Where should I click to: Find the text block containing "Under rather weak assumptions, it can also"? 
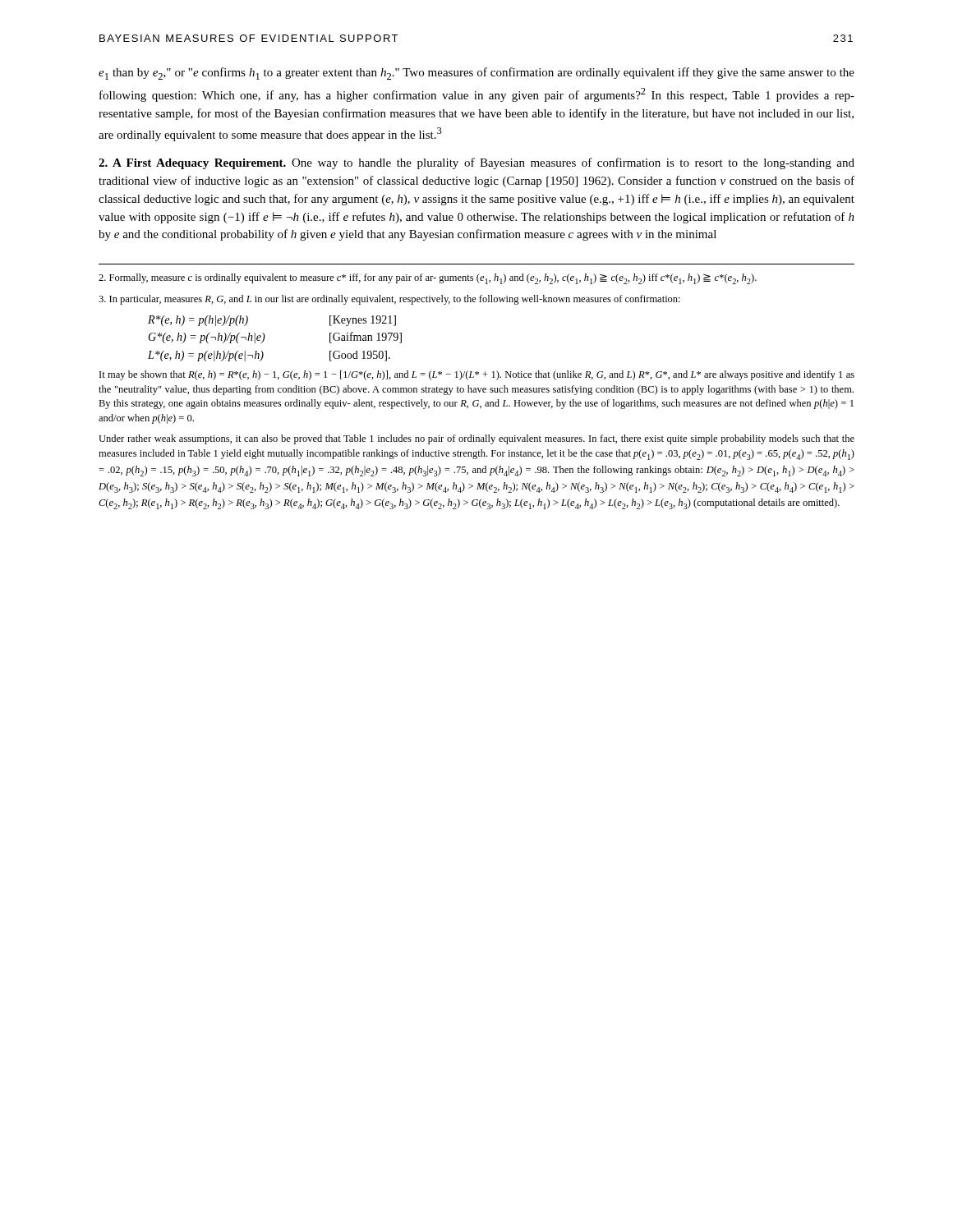point(476,472)
